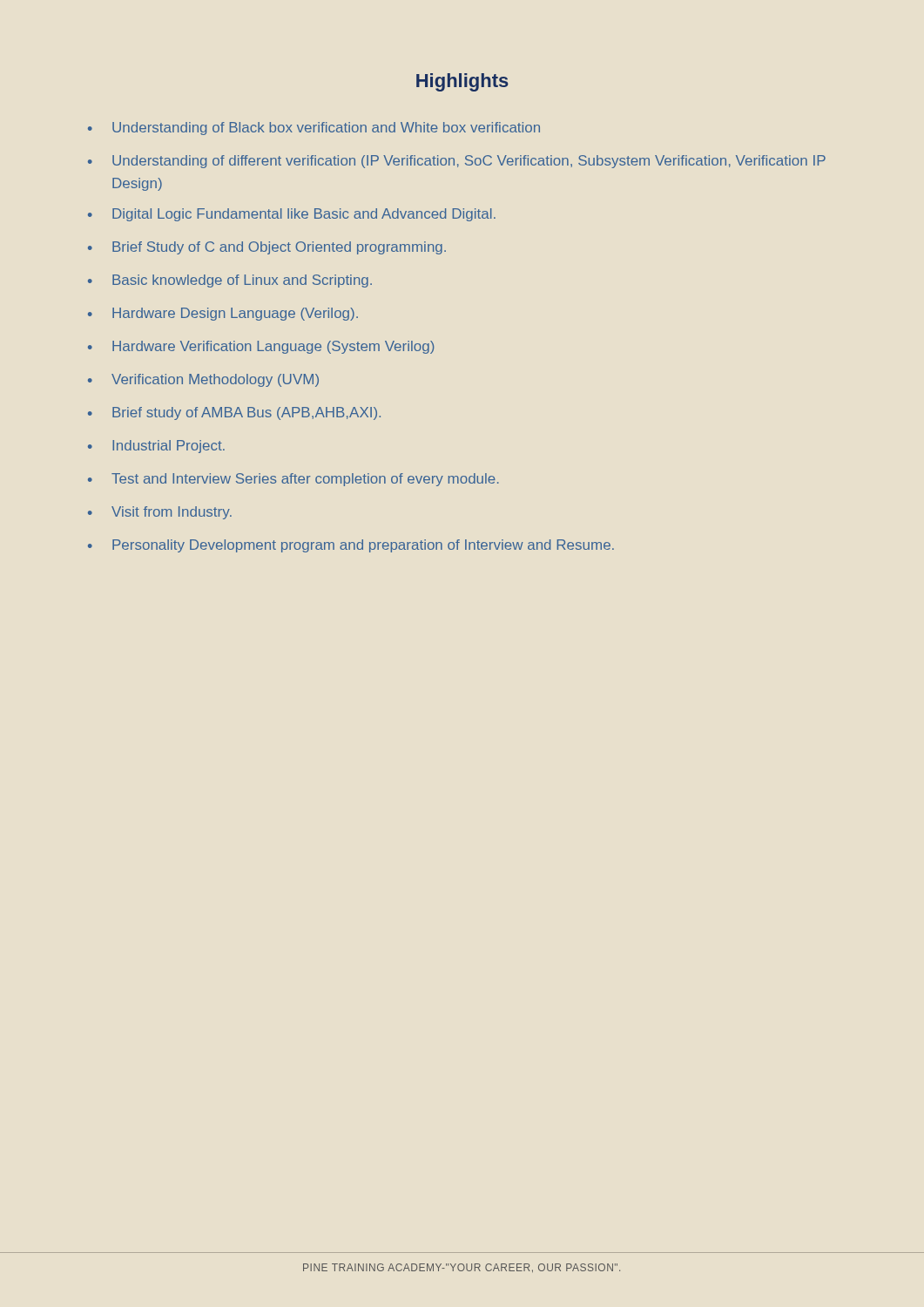
Task: Click on the region starting "• Hardware Verification"
Action: [261, 347]
